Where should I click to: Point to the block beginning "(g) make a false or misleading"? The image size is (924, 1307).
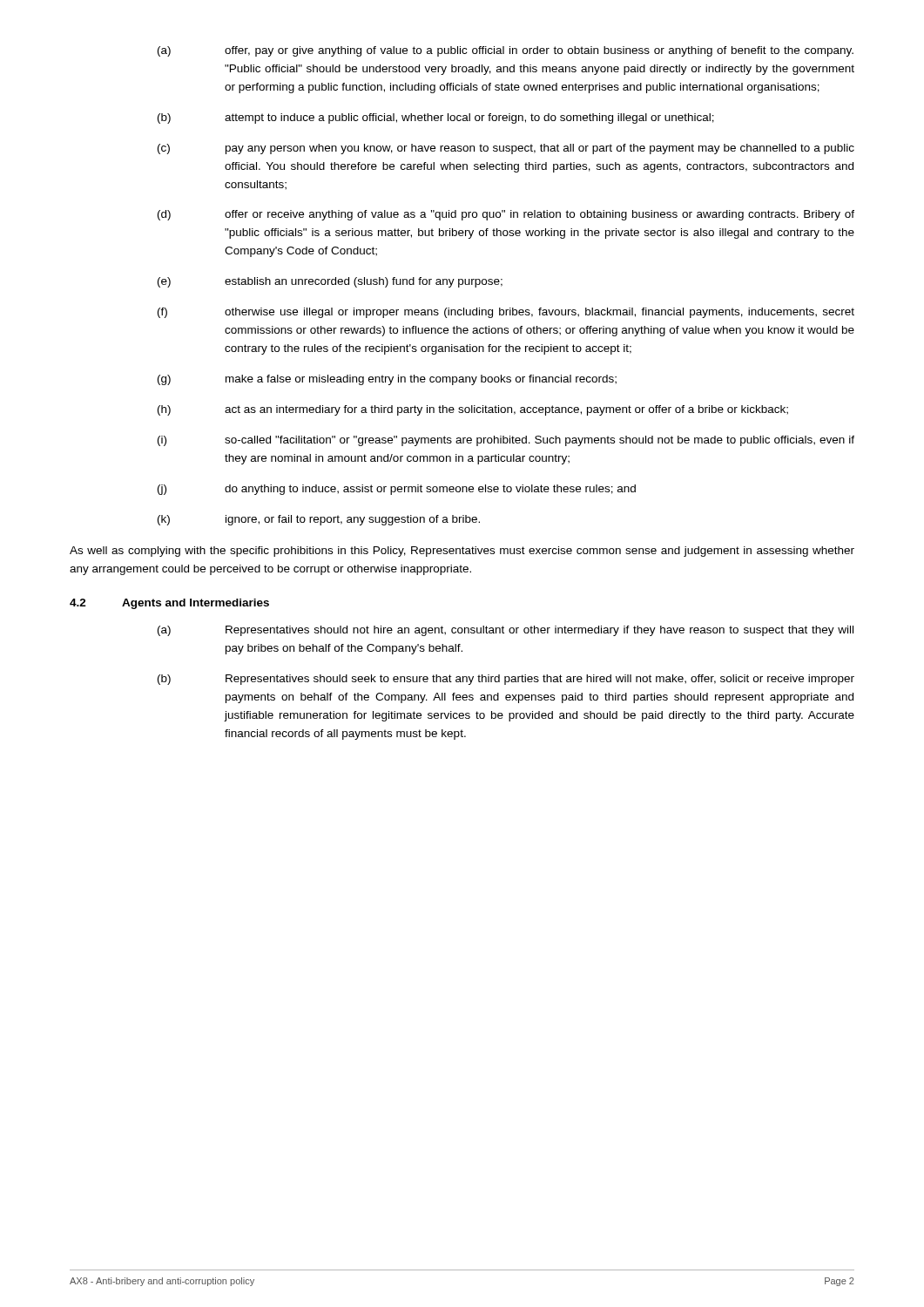[506, 379]
